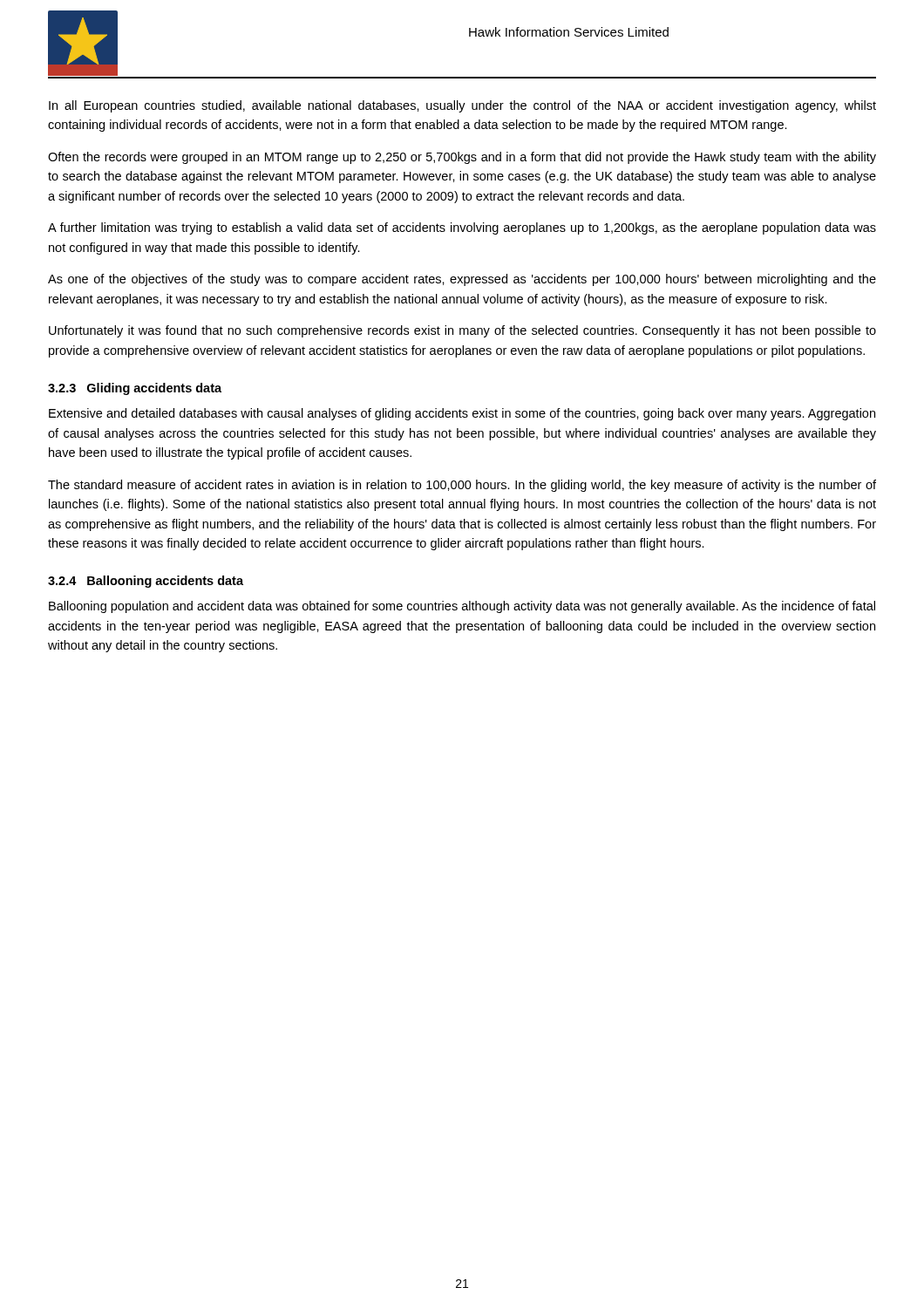Viewport: 924px width, 1308px height.
Task: Select the text block starting "As one of"
Action: (462, 289)
